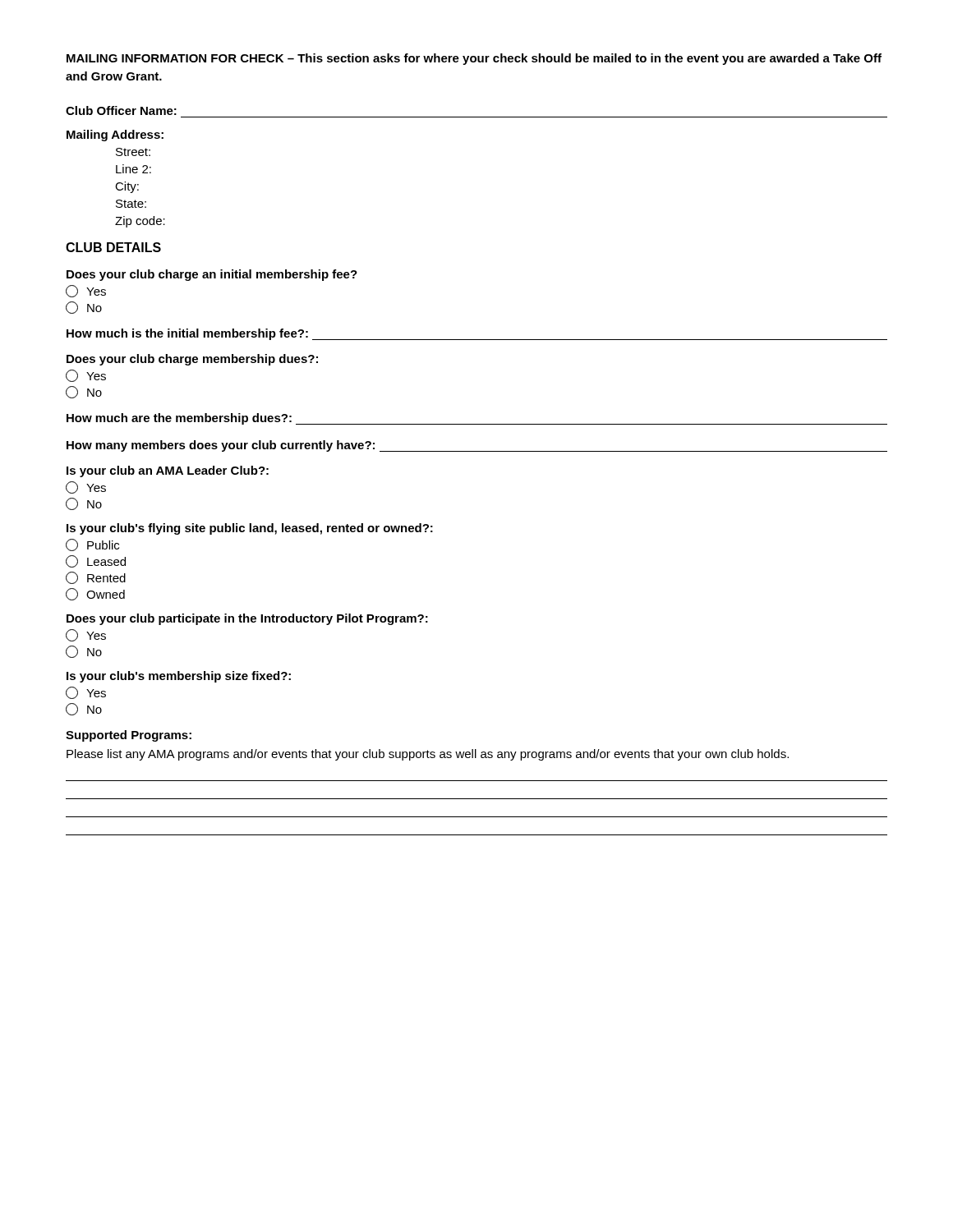
Task: Select the block starting "How many members does your"
Action: 476,444
